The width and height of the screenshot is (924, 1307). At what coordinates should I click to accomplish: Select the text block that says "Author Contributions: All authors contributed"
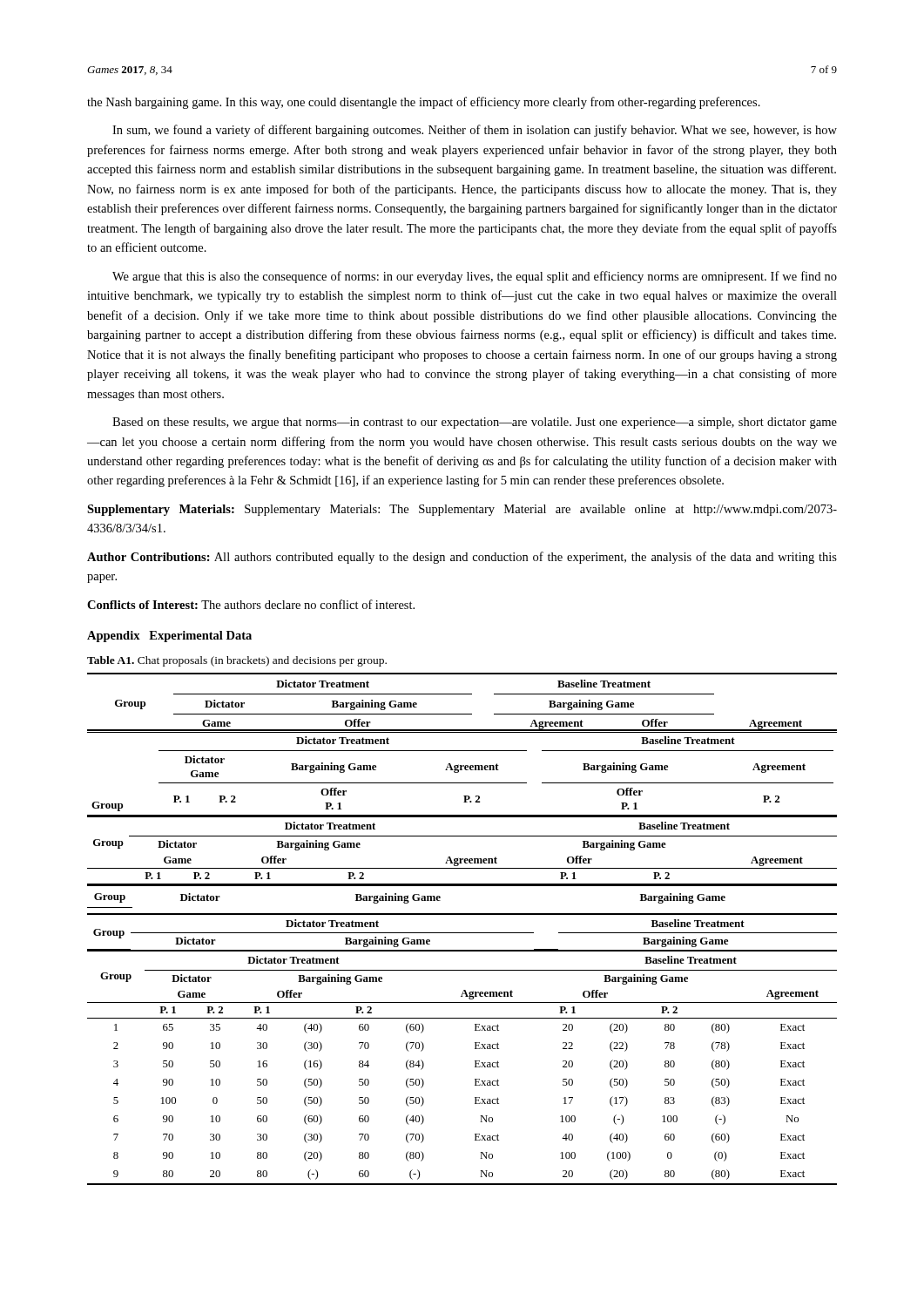[462, 567]
